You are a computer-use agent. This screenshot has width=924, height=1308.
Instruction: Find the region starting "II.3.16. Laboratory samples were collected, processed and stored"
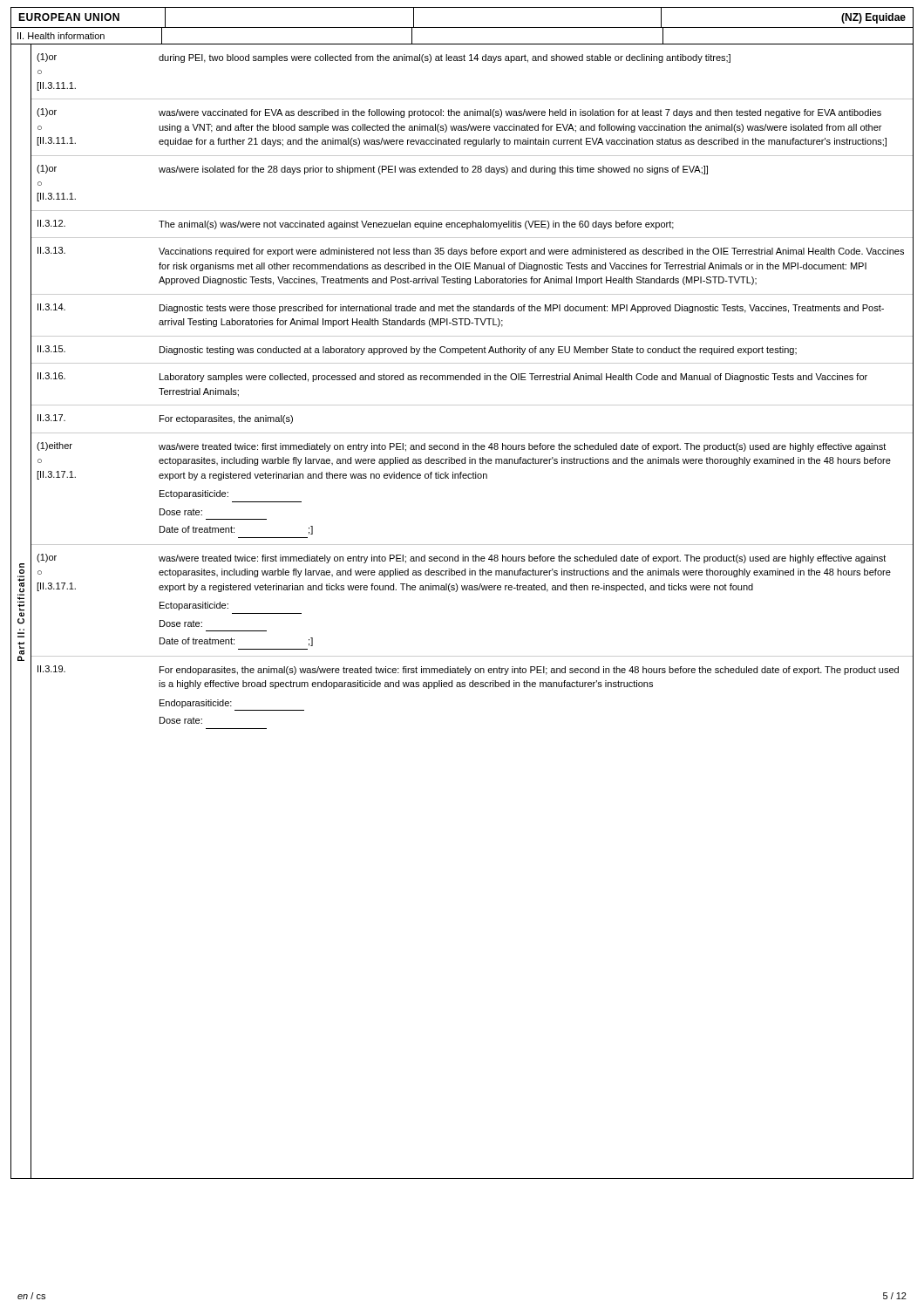(472, 384)
